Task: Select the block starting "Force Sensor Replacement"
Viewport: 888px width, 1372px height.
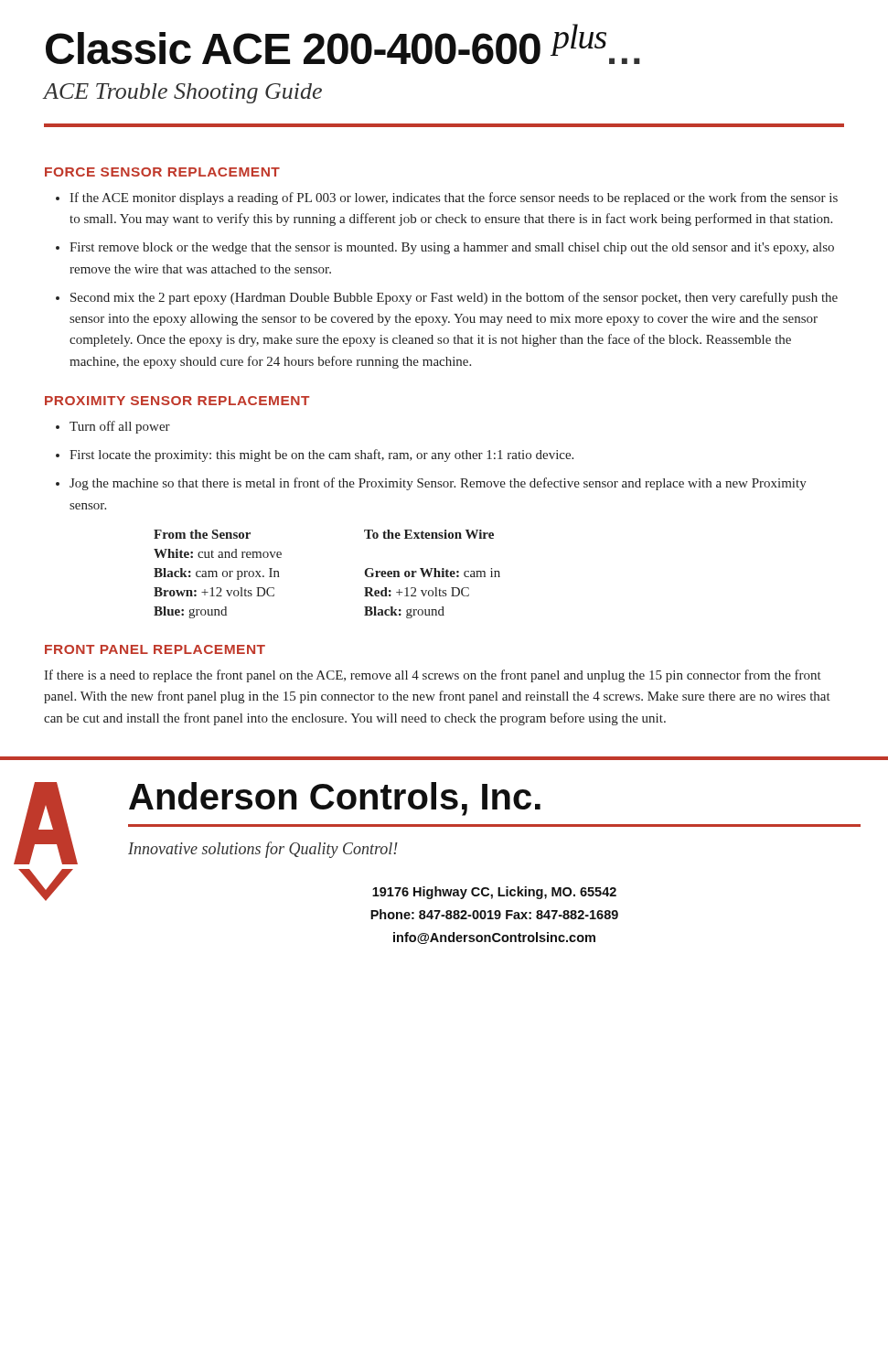Action: [x=162, y=171]
